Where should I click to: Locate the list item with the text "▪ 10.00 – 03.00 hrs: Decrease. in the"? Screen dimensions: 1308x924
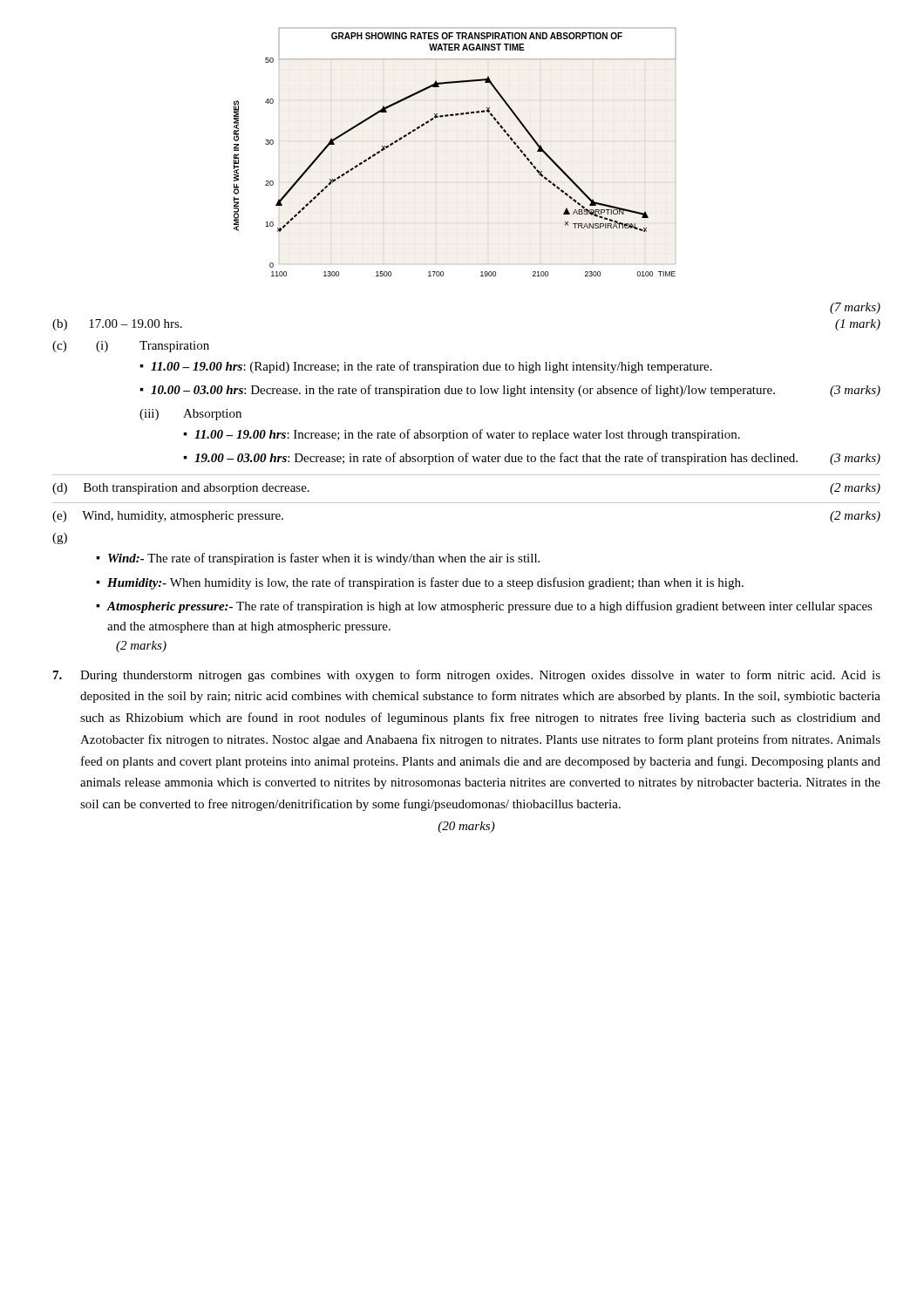pyautogui.click(x=510, y=390)
